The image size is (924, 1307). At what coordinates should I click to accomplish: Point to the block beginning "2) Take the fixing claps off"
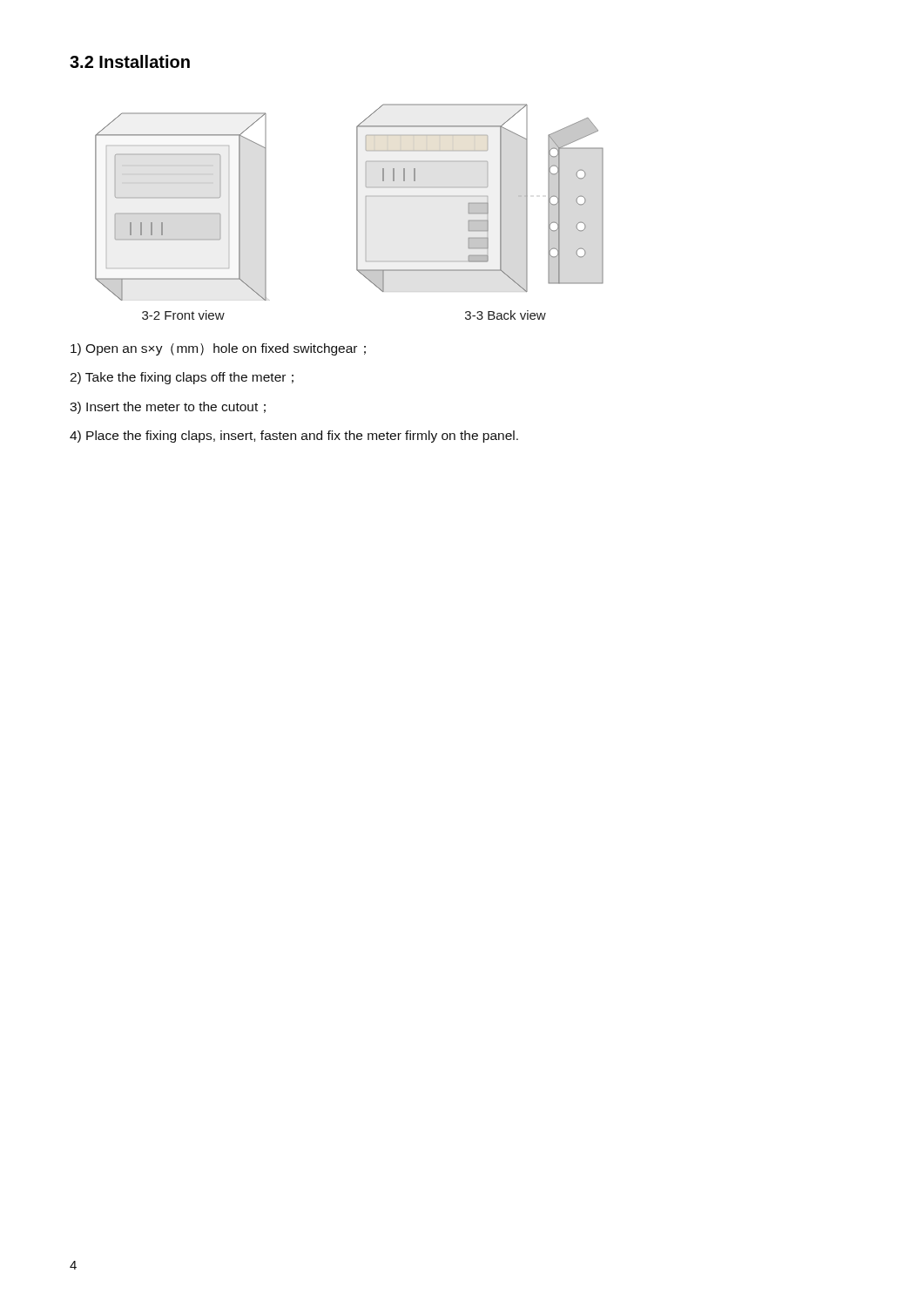tap(185, 377)
